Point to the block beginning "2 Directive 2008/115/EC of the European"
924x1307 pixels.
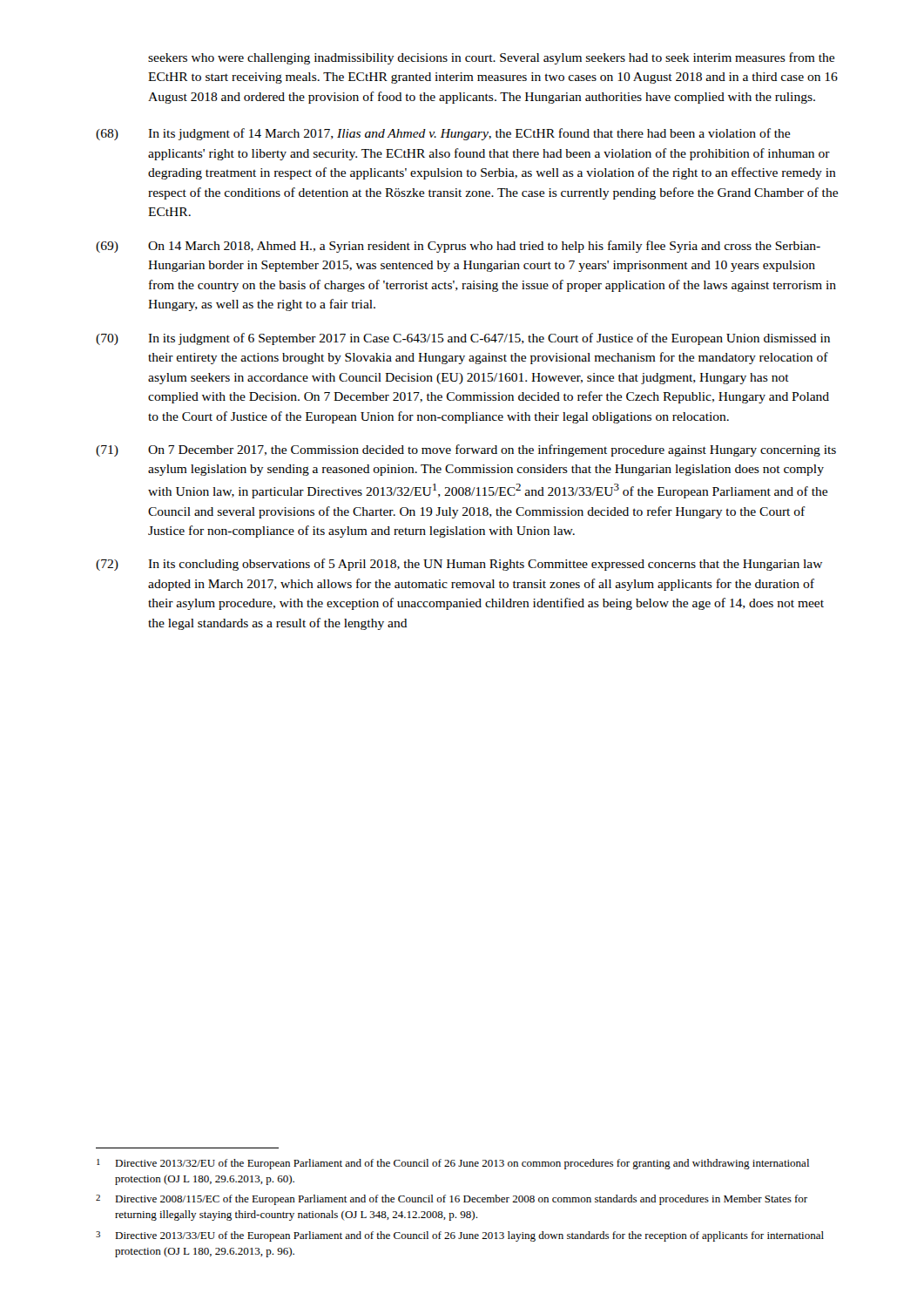469,1207
